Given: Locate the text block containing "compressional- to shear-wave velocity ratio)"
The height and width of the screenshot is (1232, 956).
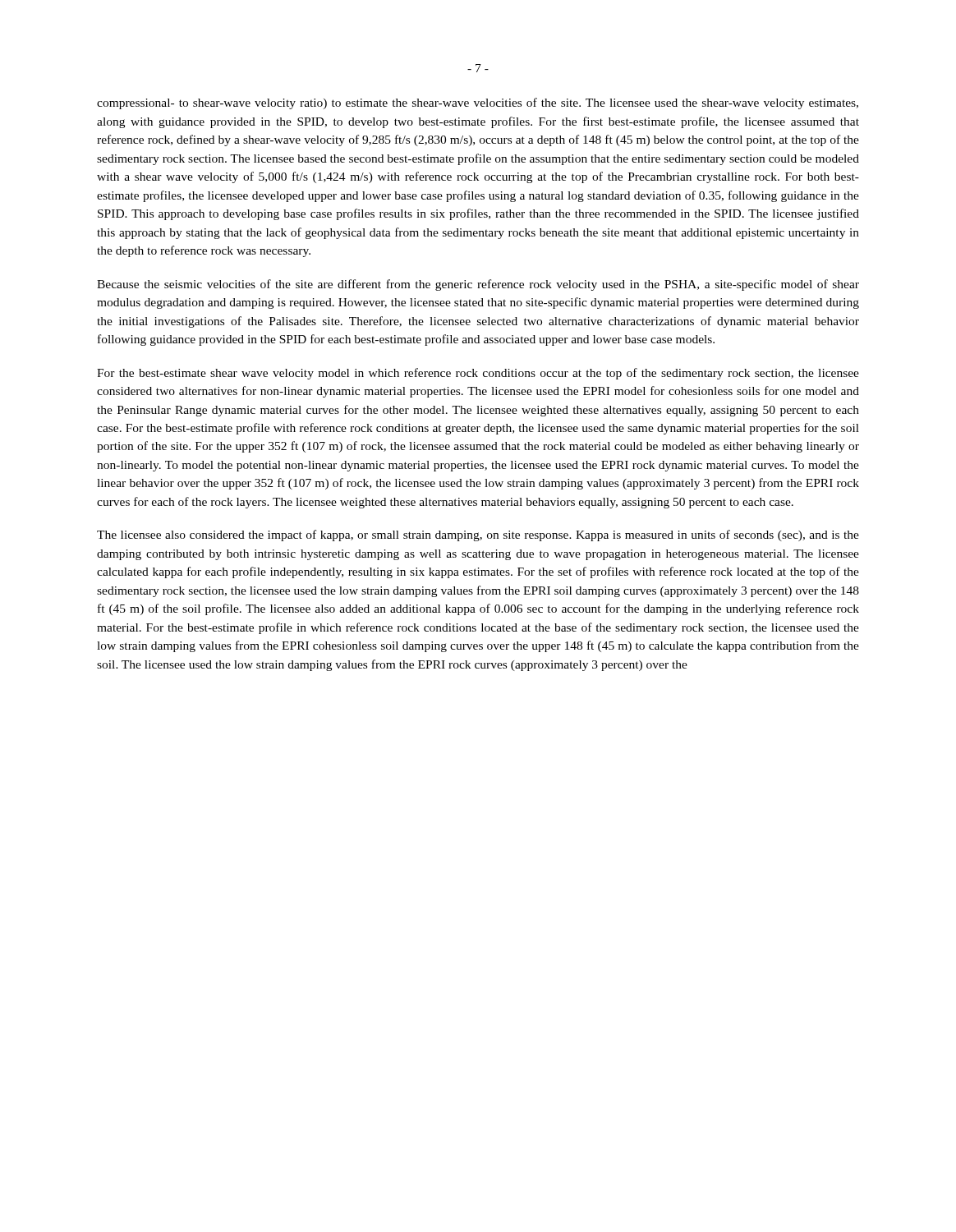Looking at the screenshot, I should point(478,176).
